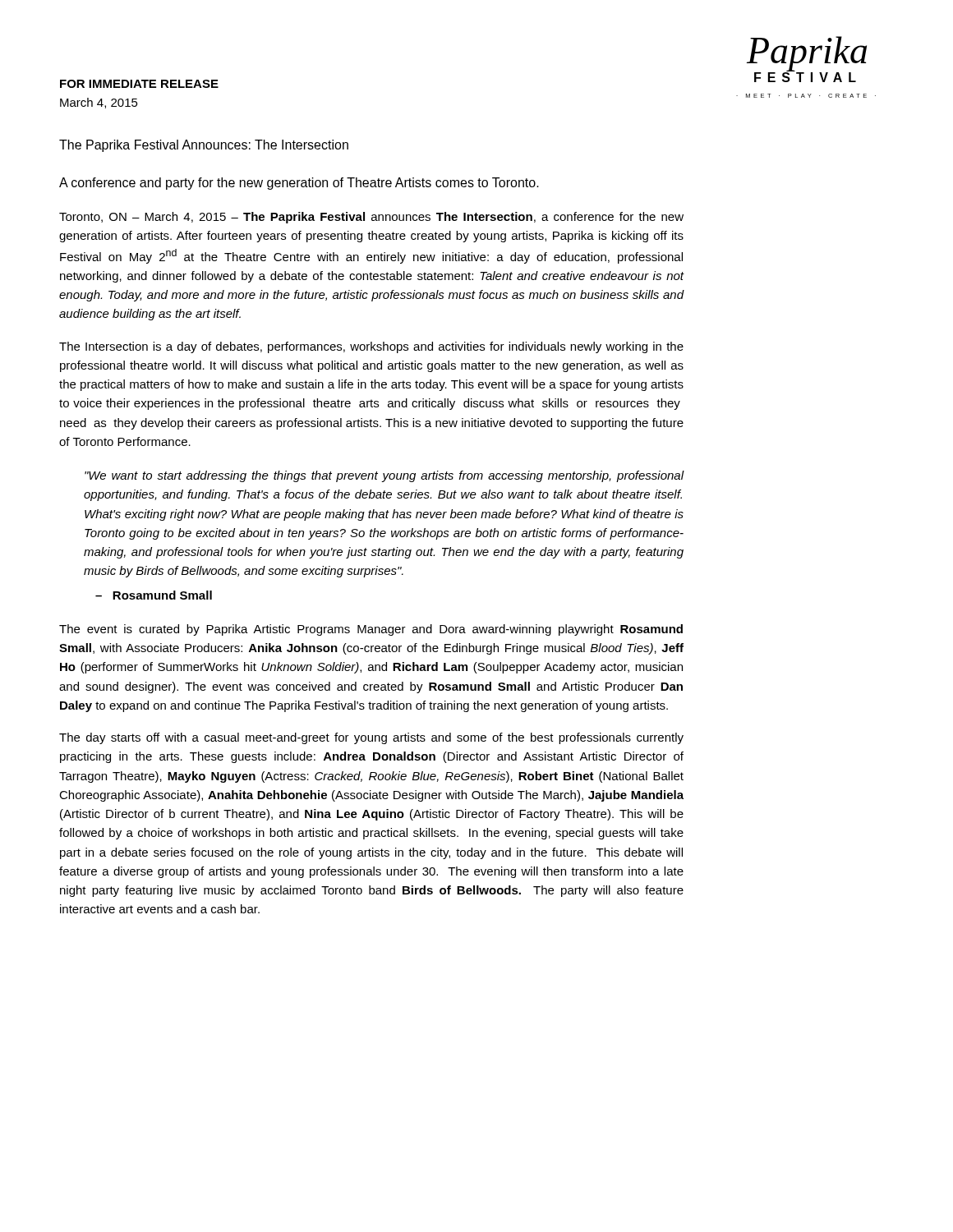Where is the passage that starts ""We want to"?
The height and width of the screenshot is (1232, 953).
click(384, 535)
